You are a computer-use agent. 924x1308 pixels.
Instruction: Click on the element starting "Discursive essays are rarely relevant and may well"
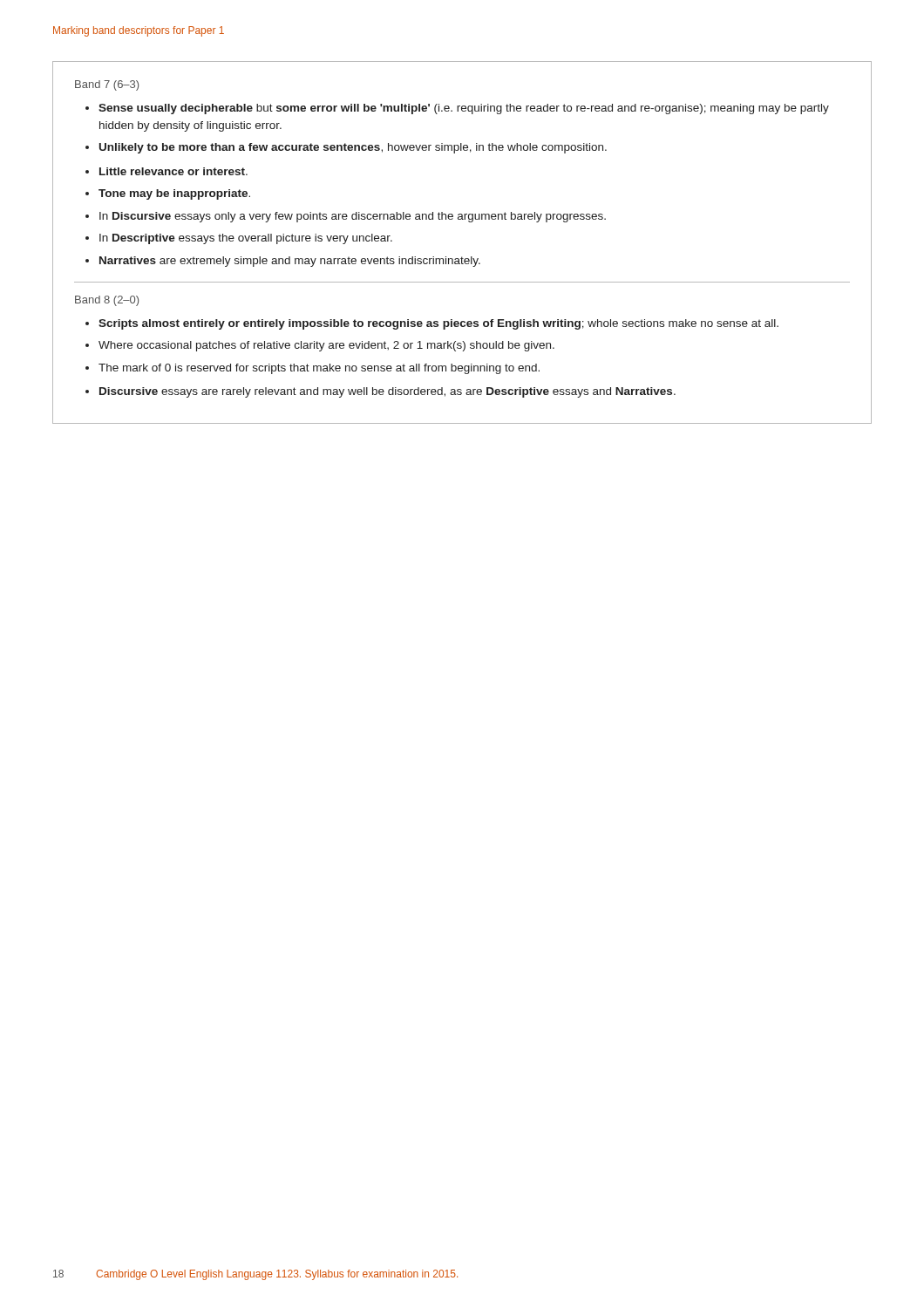coord(387,391)
